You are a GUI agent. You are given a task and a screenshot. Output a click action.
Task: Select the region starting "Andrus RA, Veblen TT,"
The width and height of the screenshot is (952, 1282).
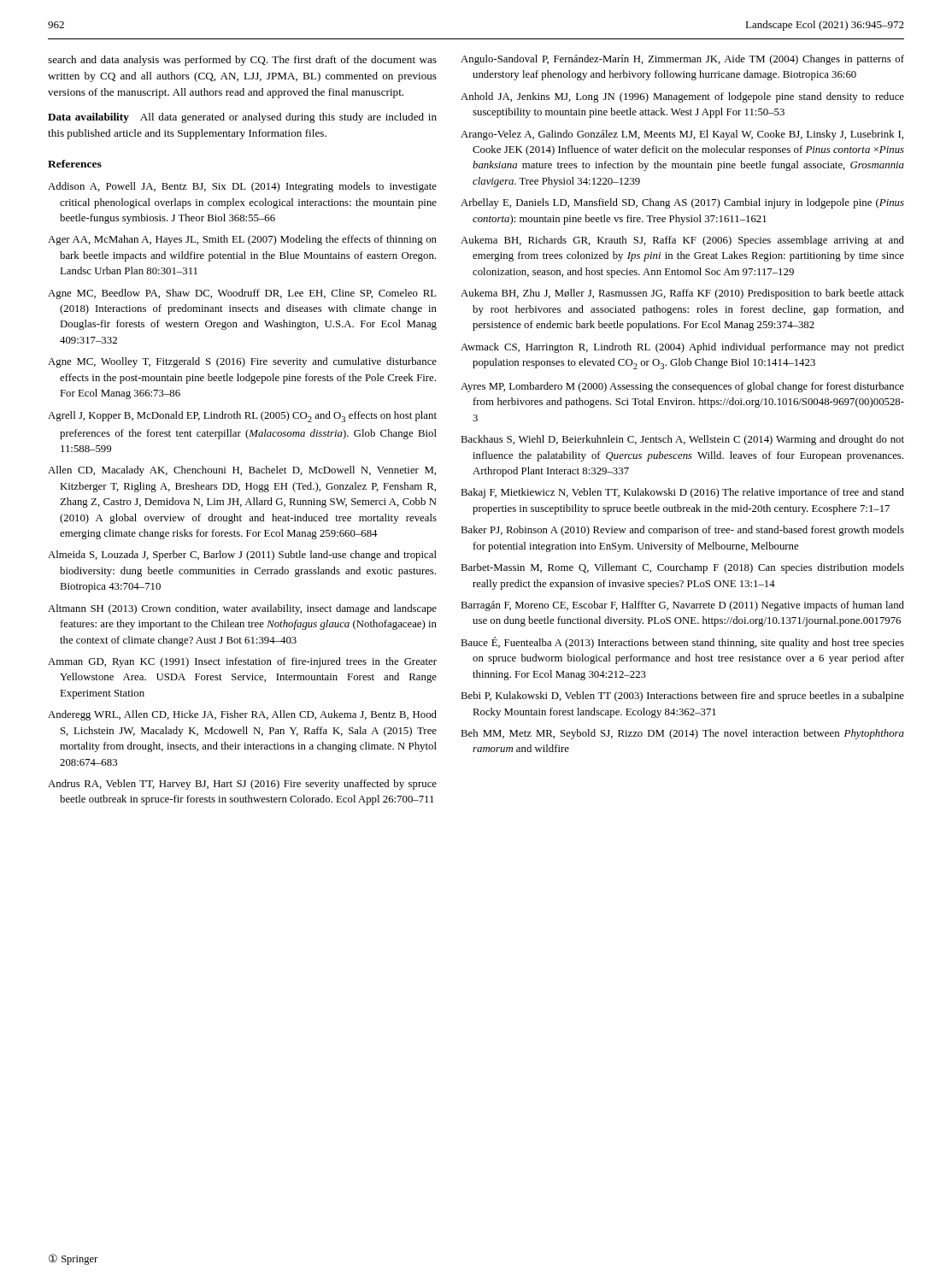(242, 792)
